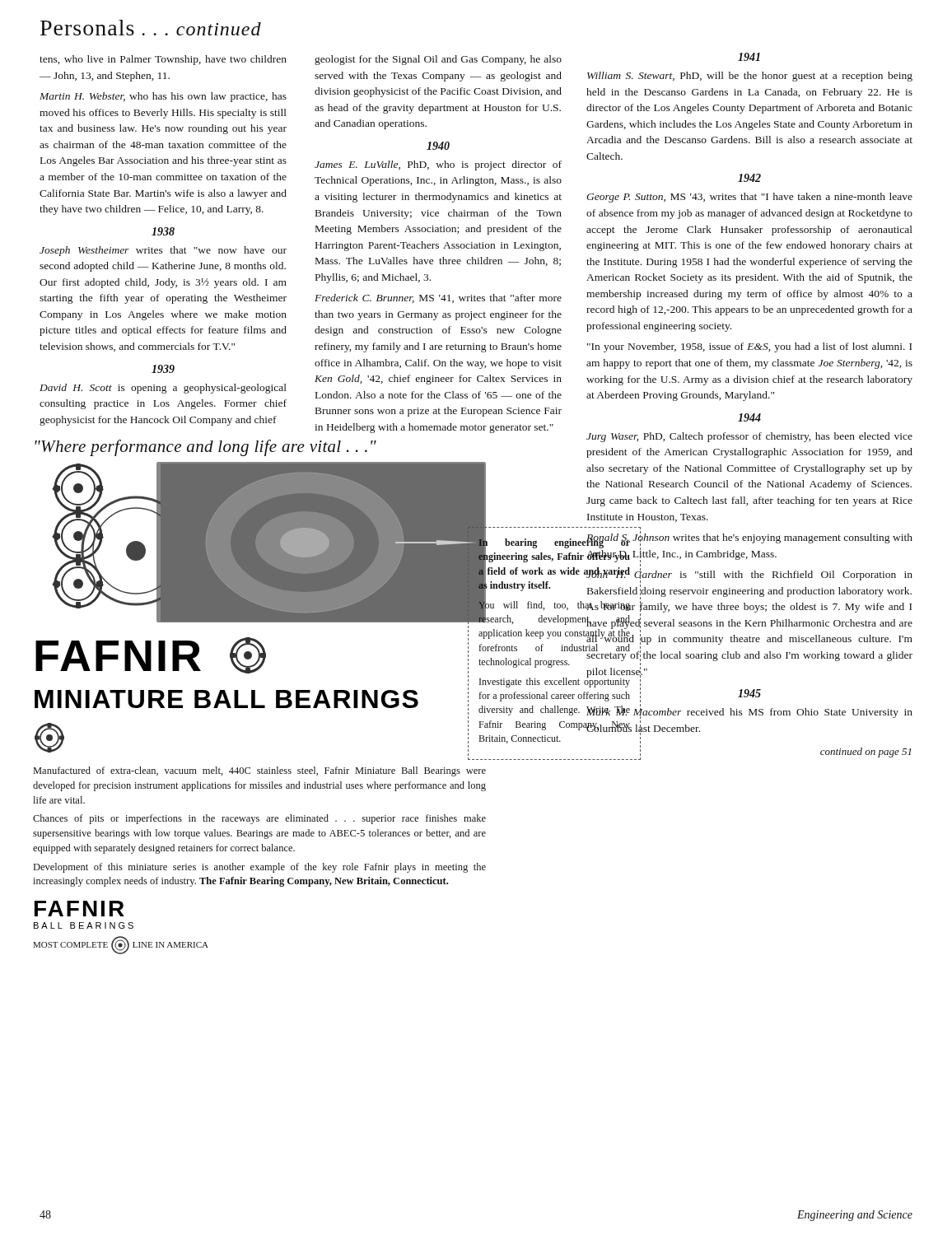
Task: Where is the passage that starts "Chances of pits or imperfections"?
Action: (259, 833)
